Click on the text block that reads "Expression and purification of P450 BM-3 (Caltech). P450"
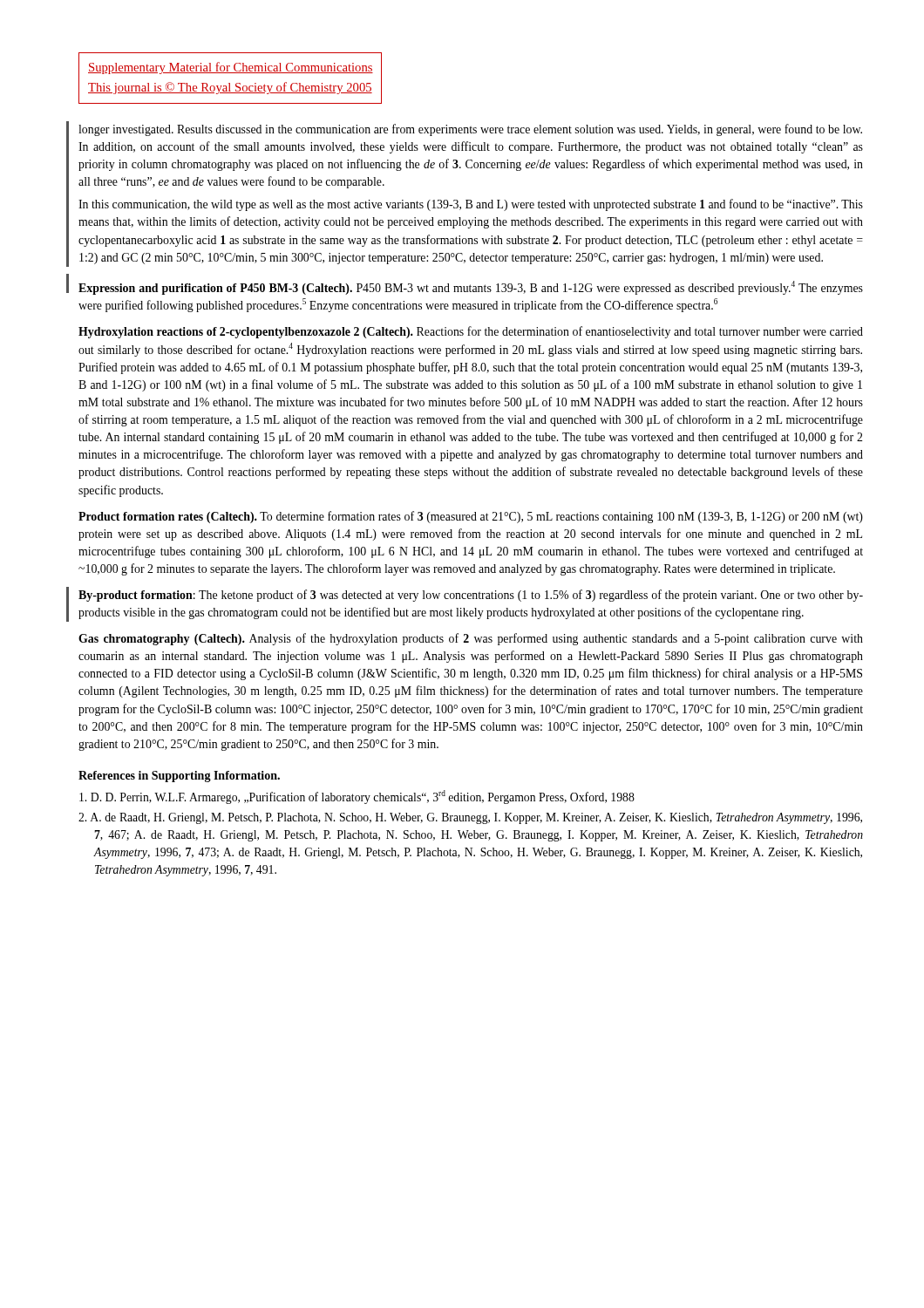Image resolution: width=924 pixels, height=1308 pixels. point(471,296)
